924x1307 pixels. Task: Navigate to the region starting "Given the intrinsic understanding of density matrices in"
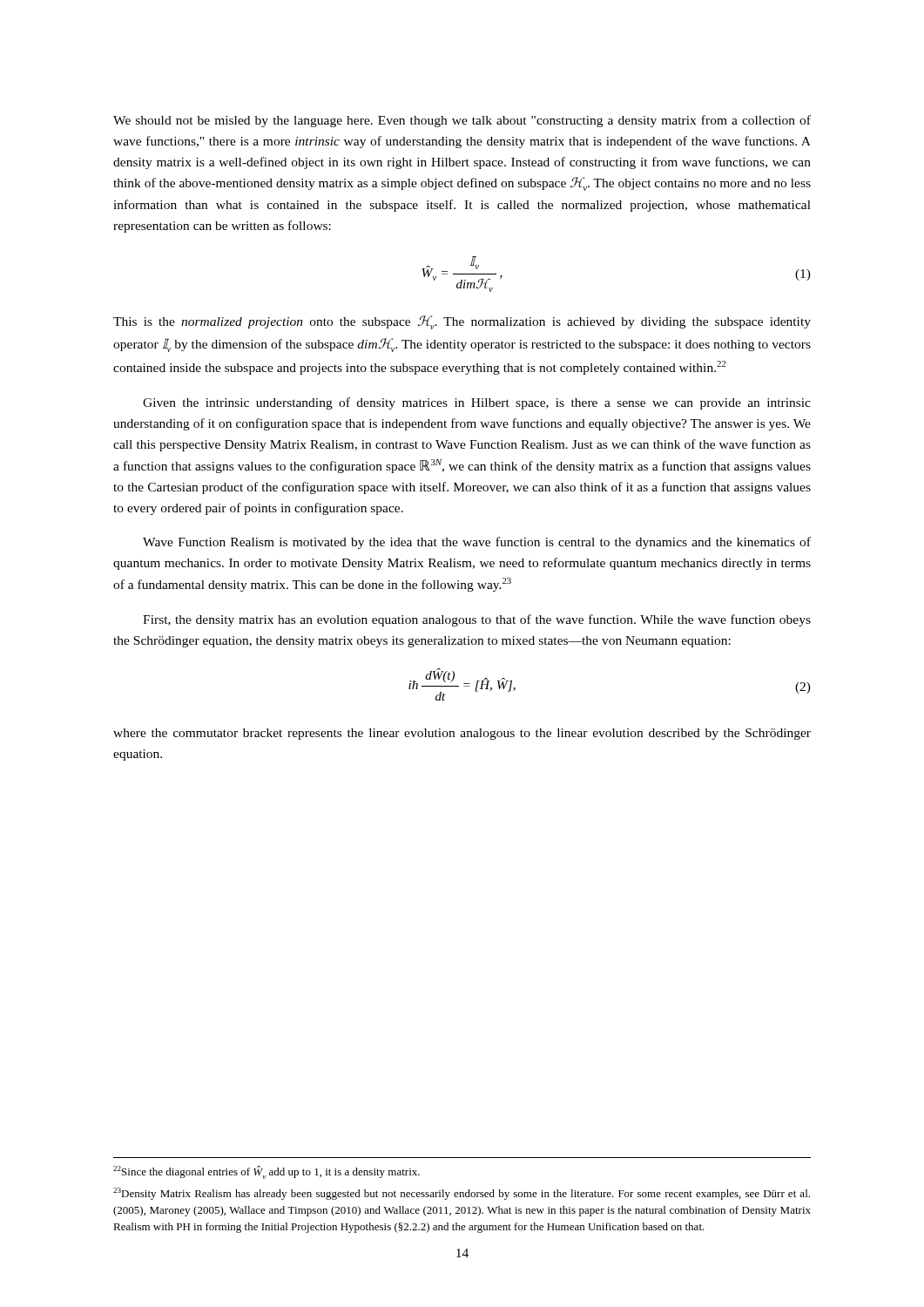pyautogui.click(x=462, y=455)
